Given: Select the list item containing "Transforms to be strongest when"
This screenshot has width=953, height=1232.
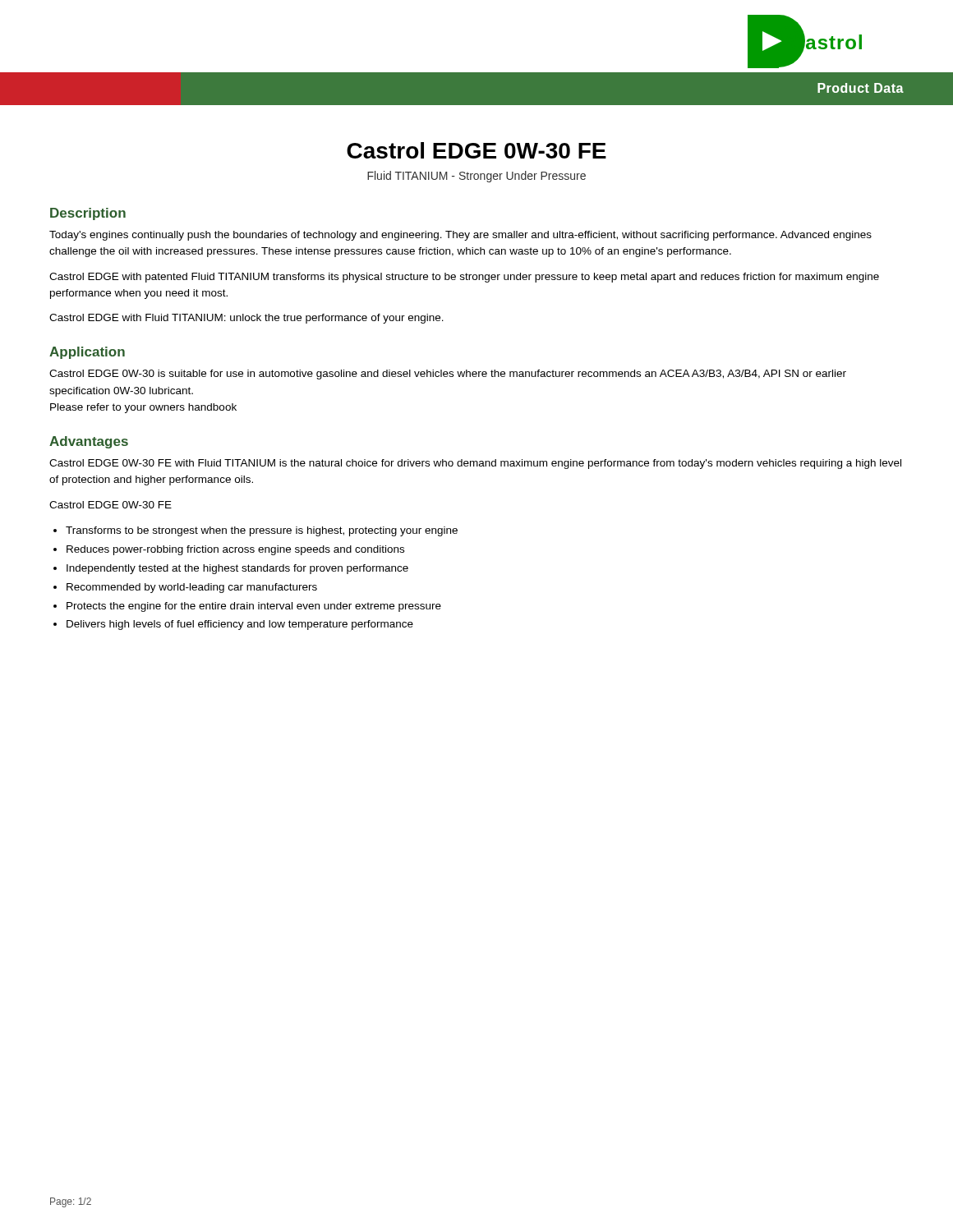Looking at the screenshot, I should (262, 530).
